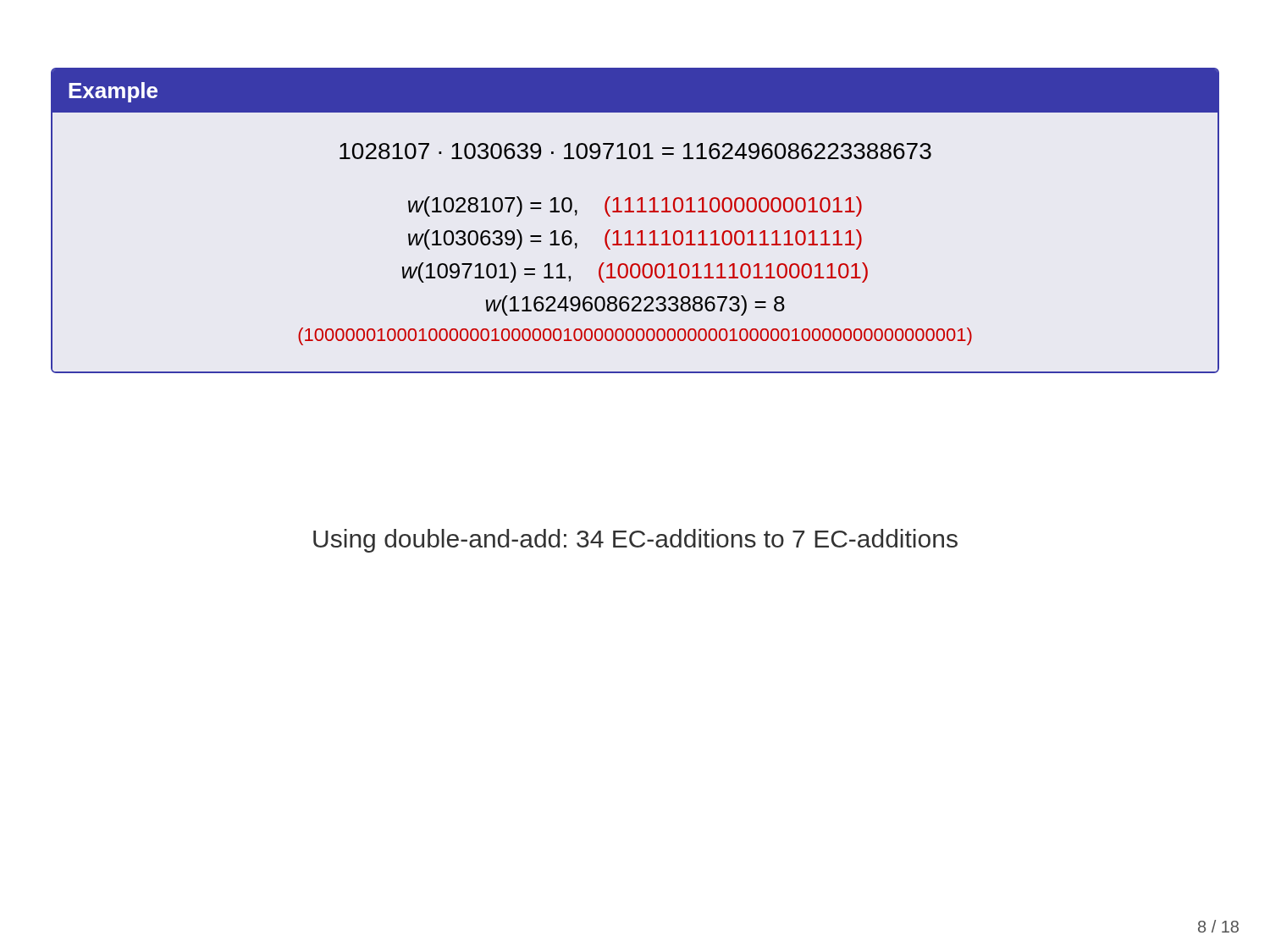
Task: Locate the text block containing "Using double-and-add: 34 EC-additions to"
Action: click(x=635, y=539)
